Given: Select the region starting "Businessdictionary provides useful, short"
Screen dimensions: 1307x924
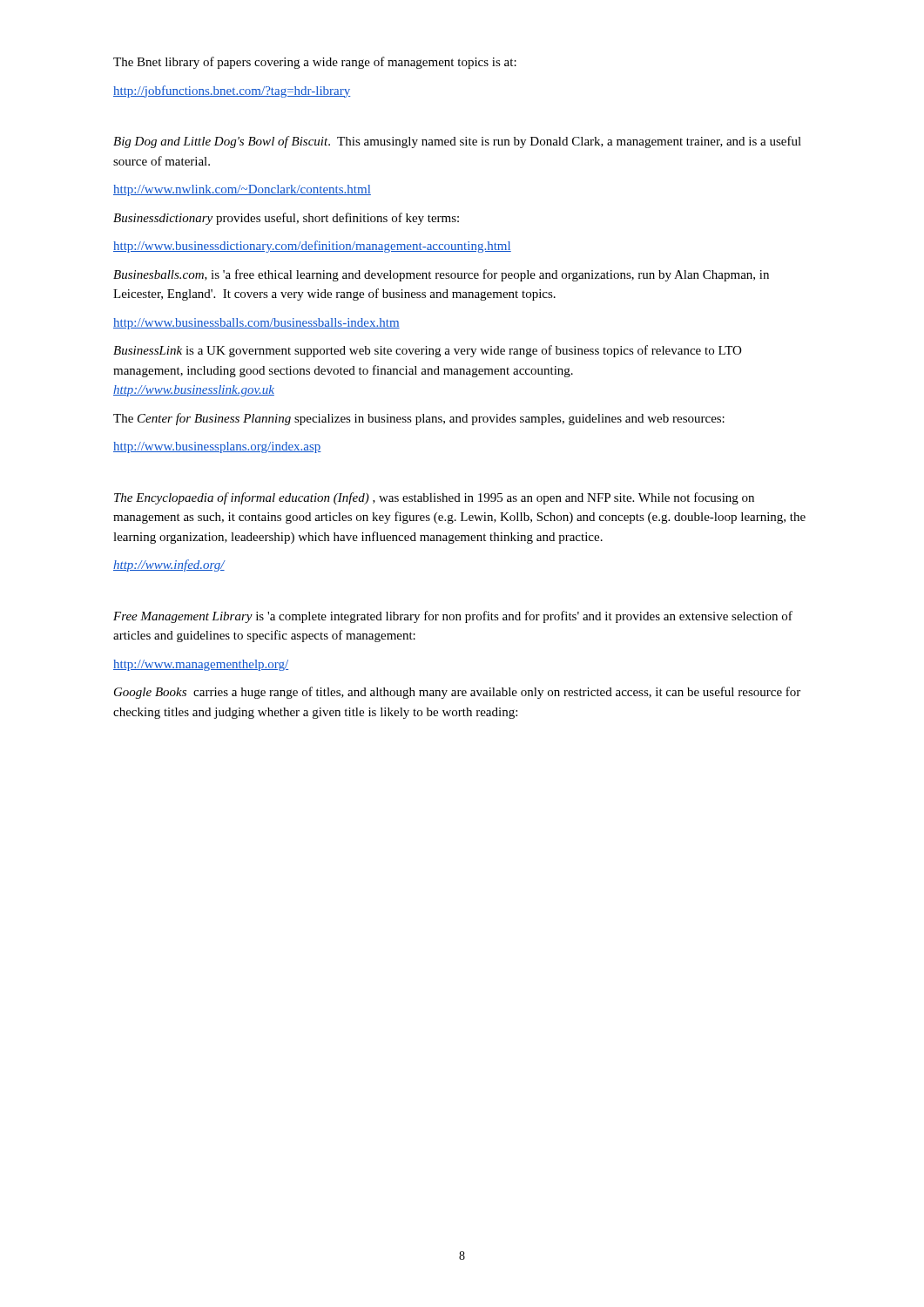Looking at the screenshot, I should [287, 217].
